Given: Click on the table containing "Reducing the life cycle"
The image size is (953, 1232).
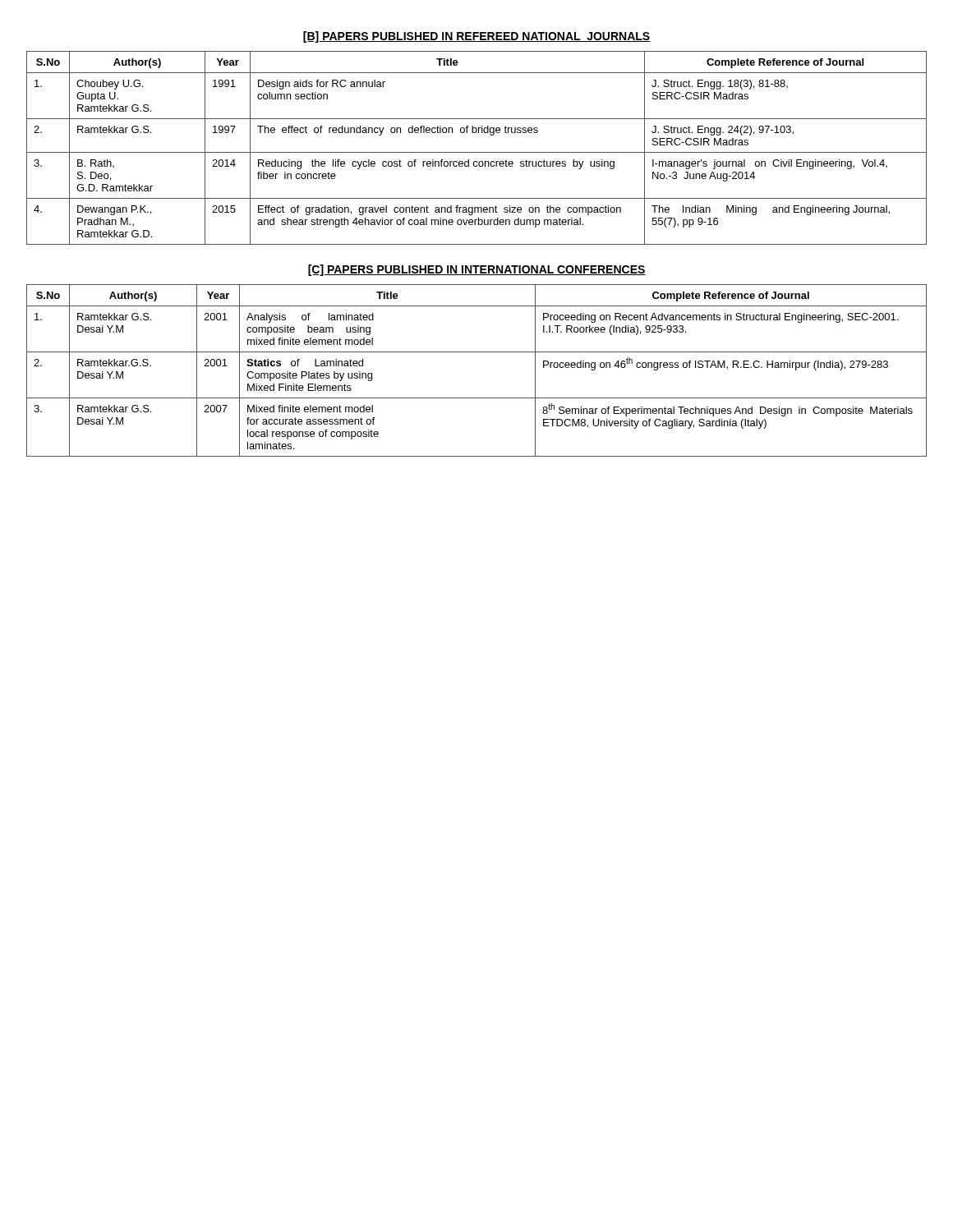Looking at the screenshot, I should click(476, 148).
